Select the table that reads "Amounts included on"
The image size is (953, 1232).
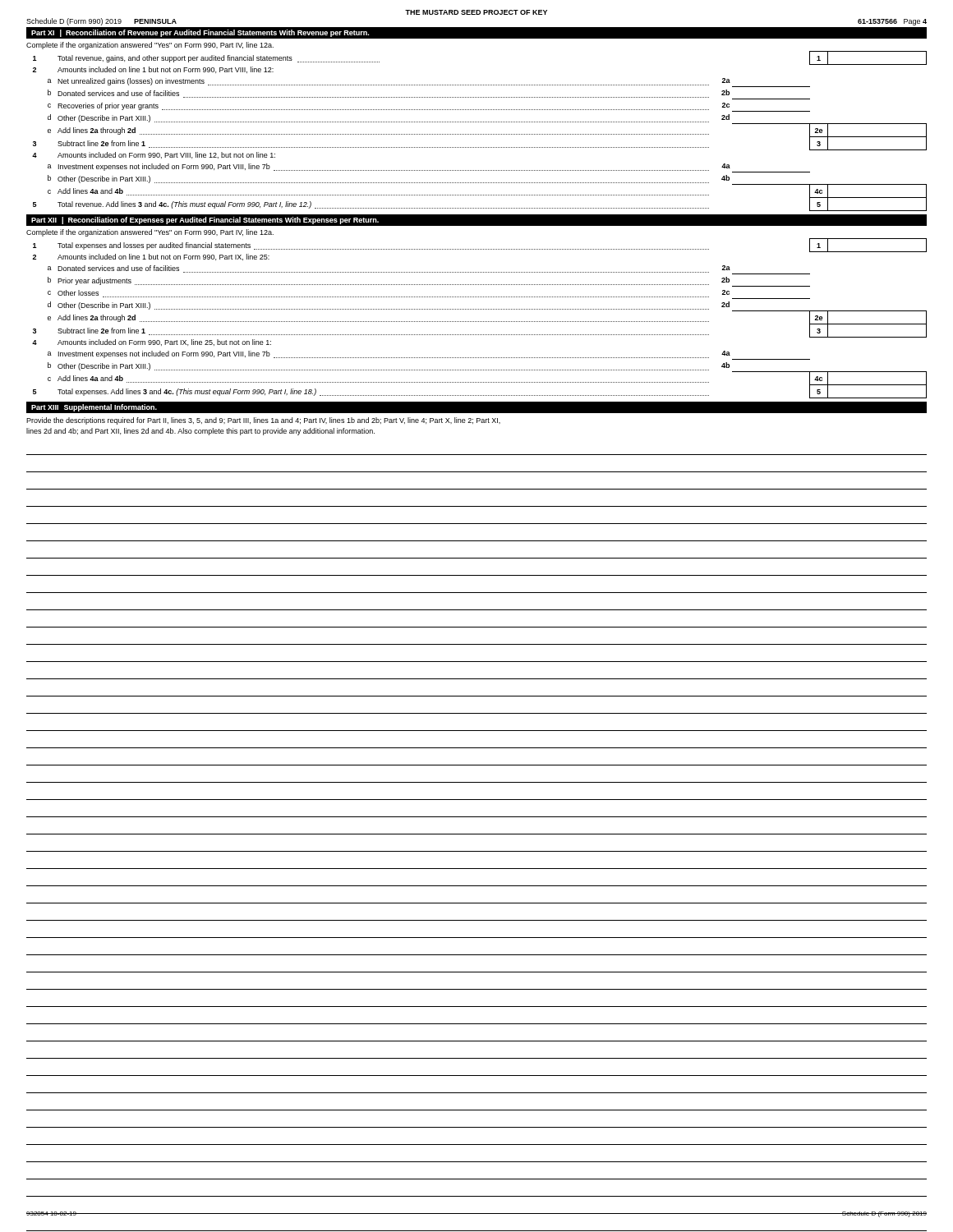coord(476,131)
